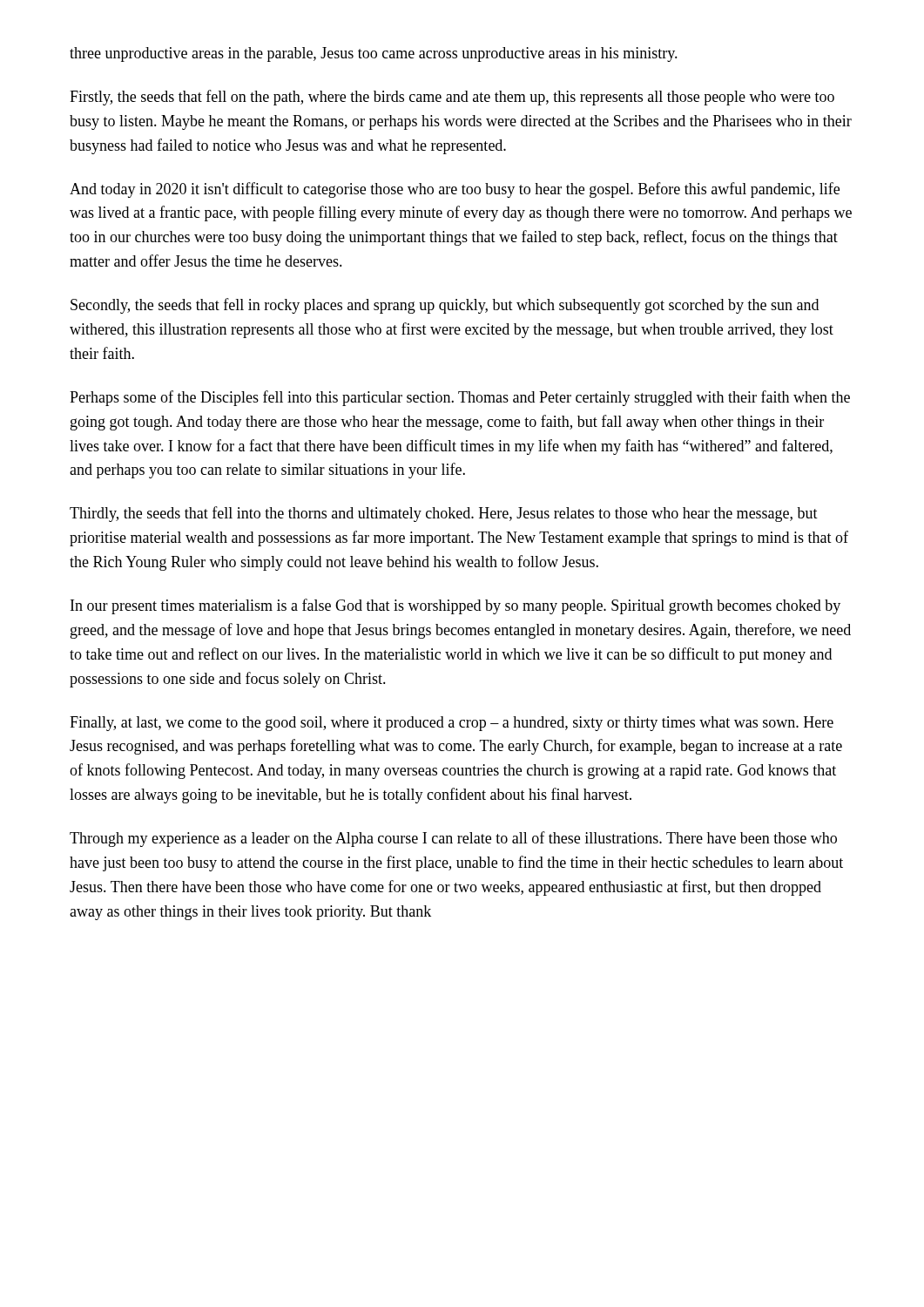Locate the block of text that opens with "Perhaps some of the Disciples"
The height and width of the screenshot is (1307, 924).
pyautogui.click(x=460, y=434)
